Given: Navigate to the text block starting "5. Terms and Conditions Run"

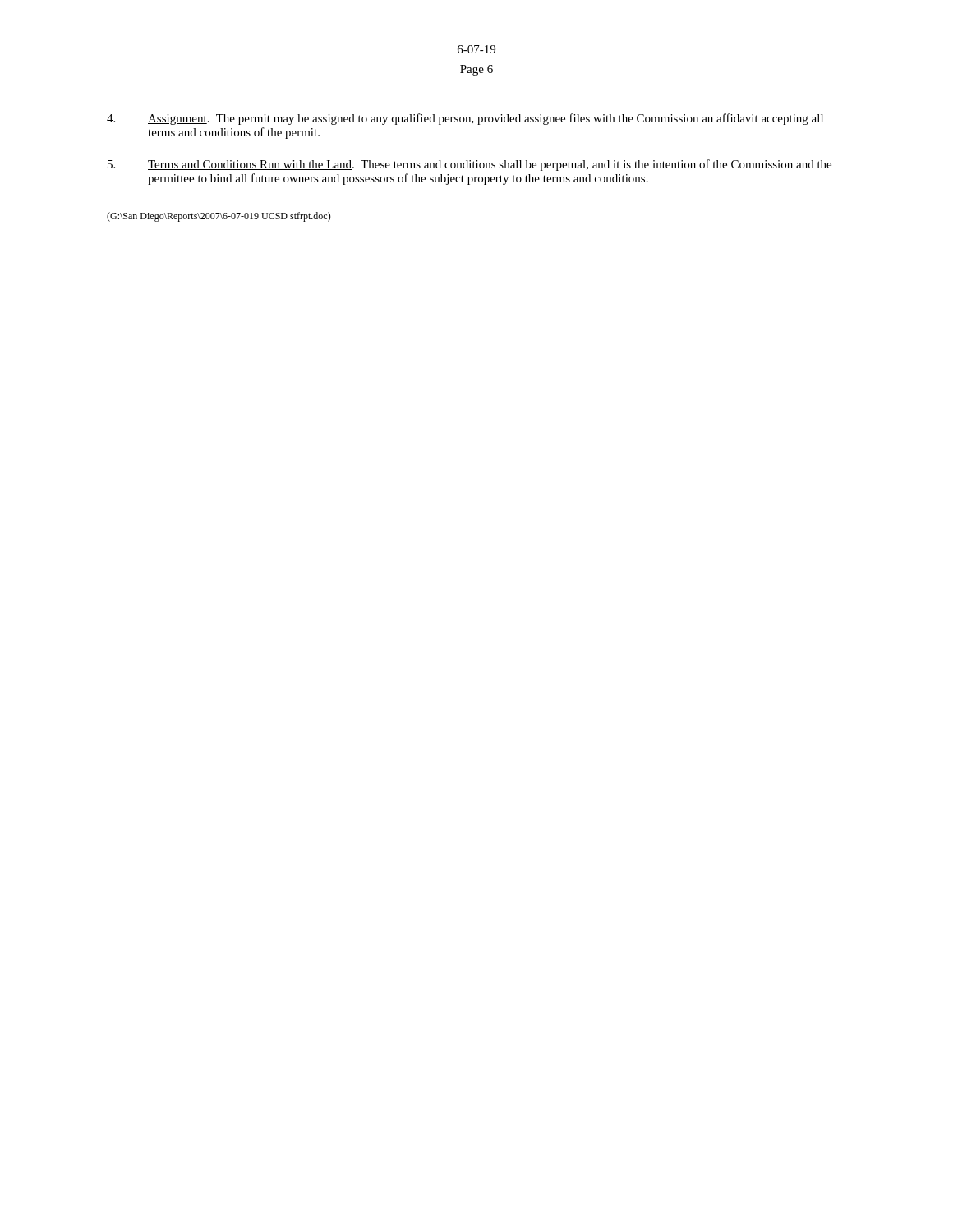Looking at the screenshot, I should point(476,172).
